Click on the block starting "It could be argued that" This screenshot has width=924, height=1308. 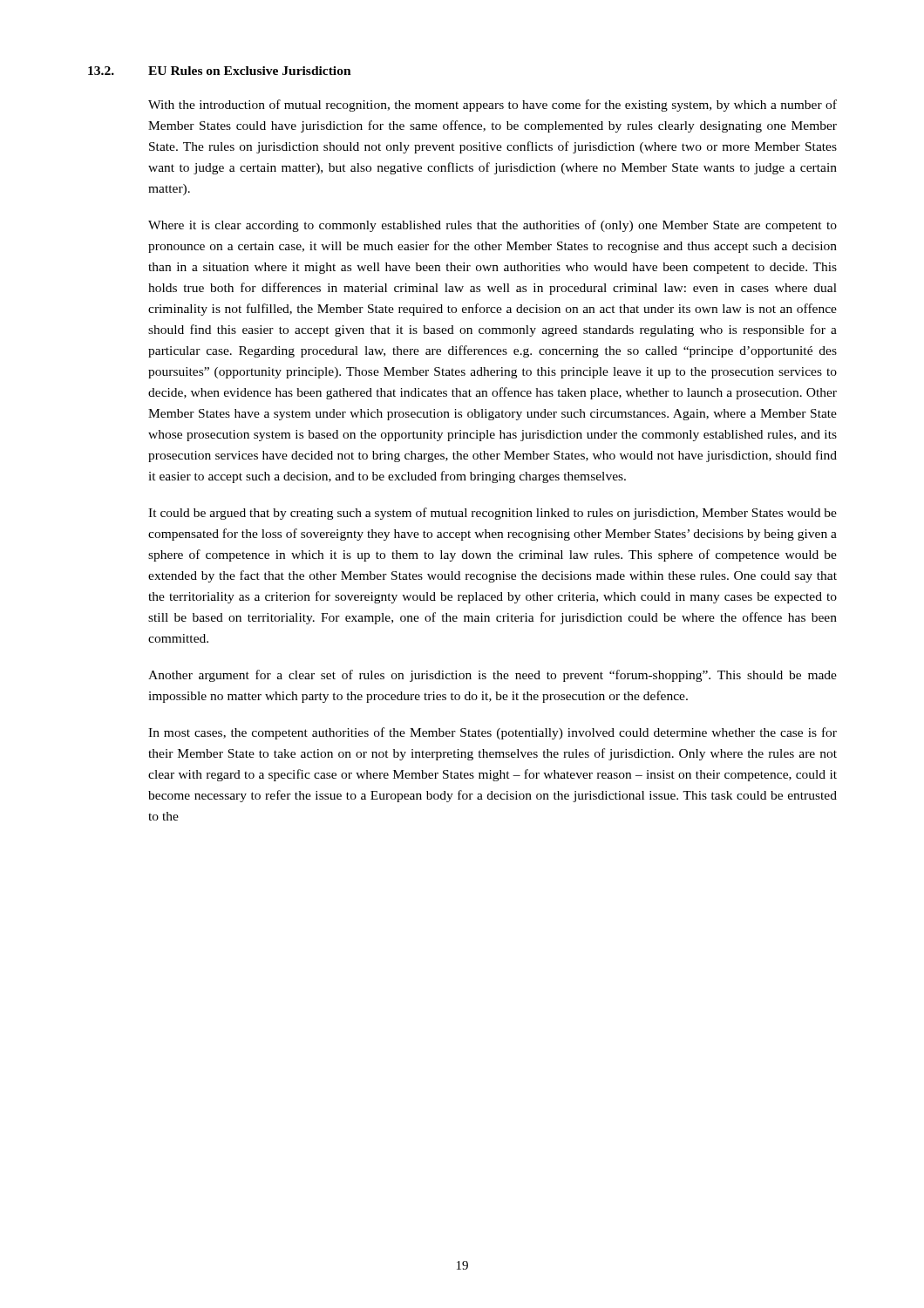[493, 575]
